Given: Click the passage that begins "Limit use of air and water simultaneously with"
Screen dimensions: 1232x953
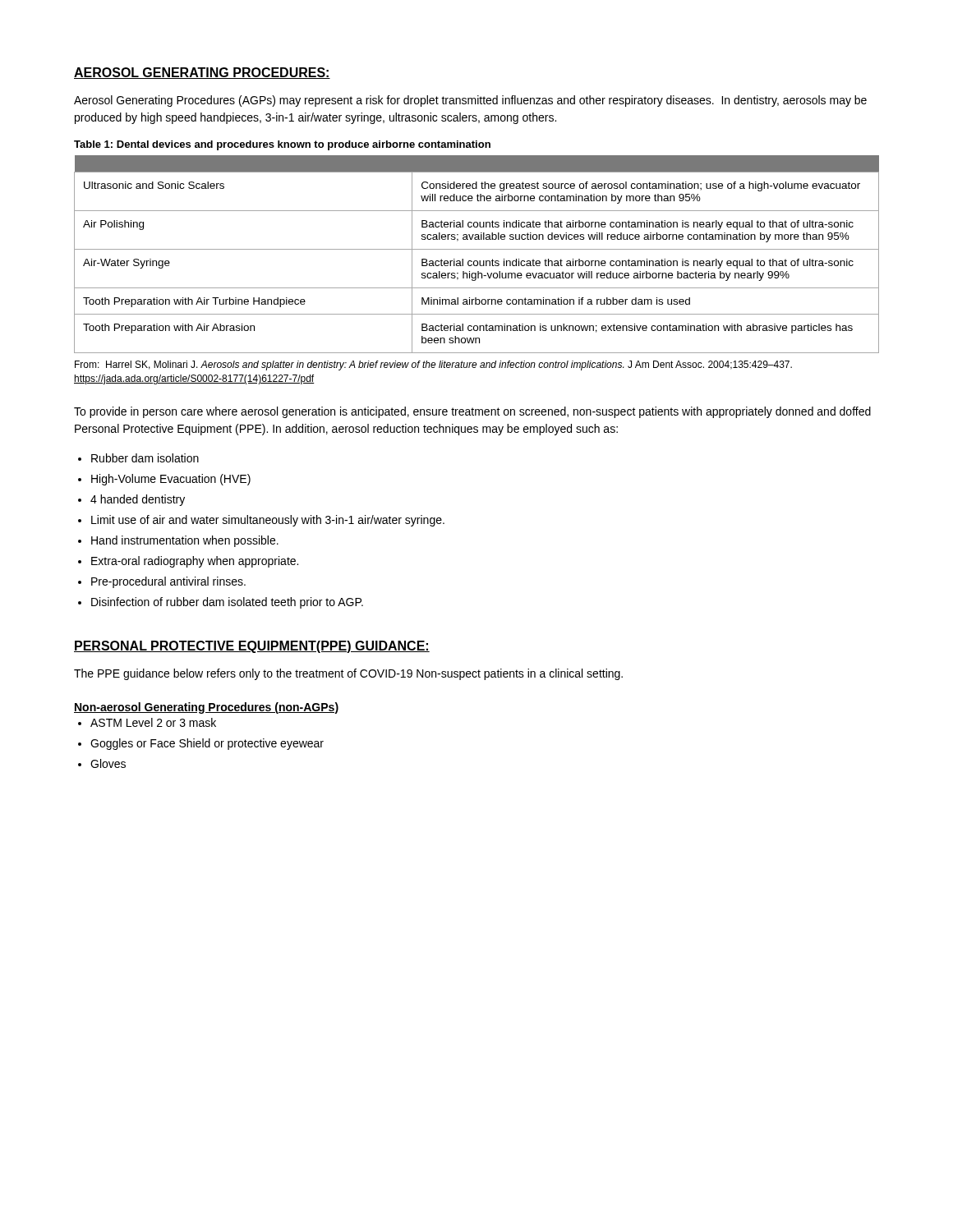Looking at the screenshot, I should point(268,520).
